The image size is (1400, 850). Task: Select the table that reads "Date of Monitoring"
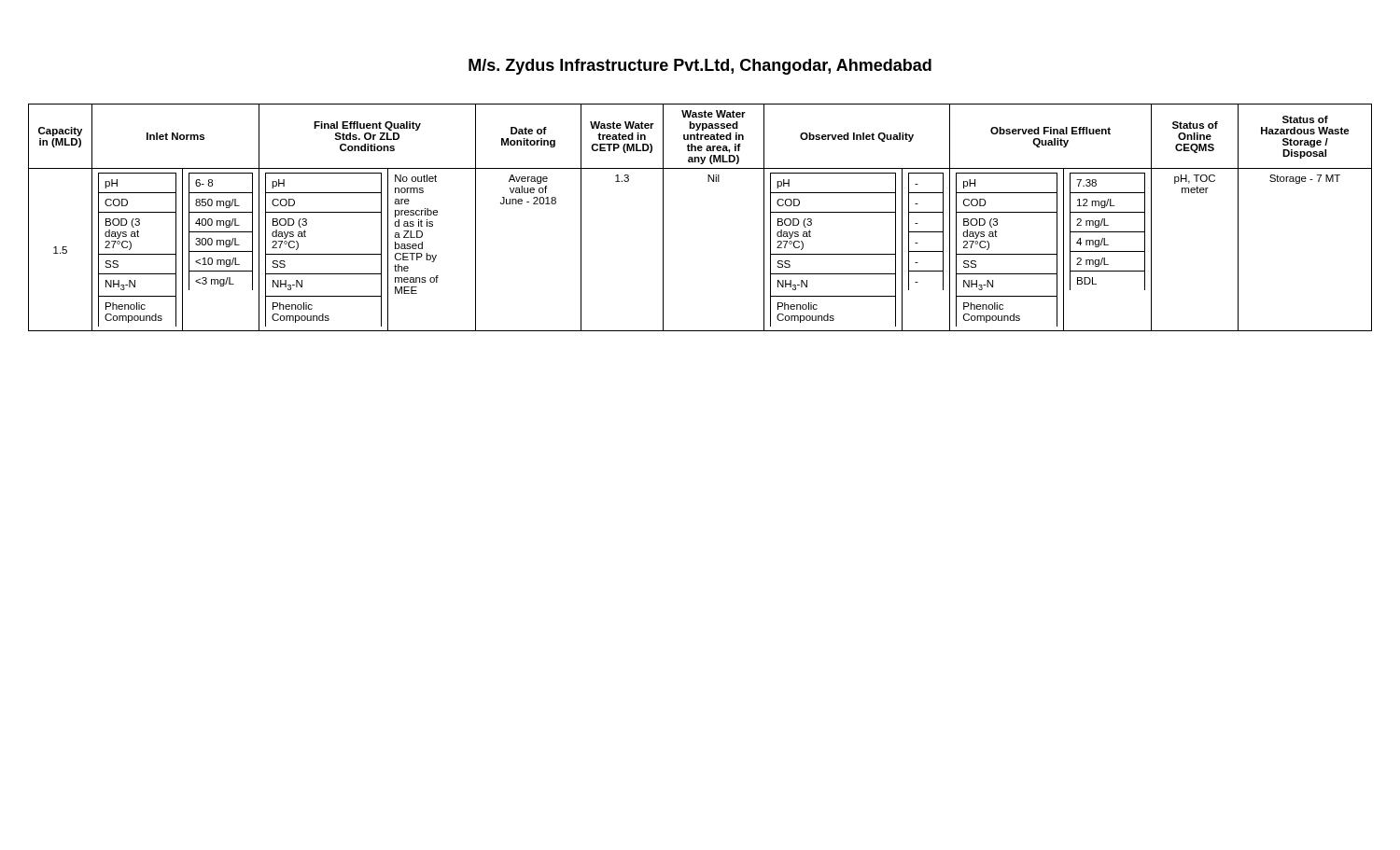pyautogui.click(x=700, y=218)
